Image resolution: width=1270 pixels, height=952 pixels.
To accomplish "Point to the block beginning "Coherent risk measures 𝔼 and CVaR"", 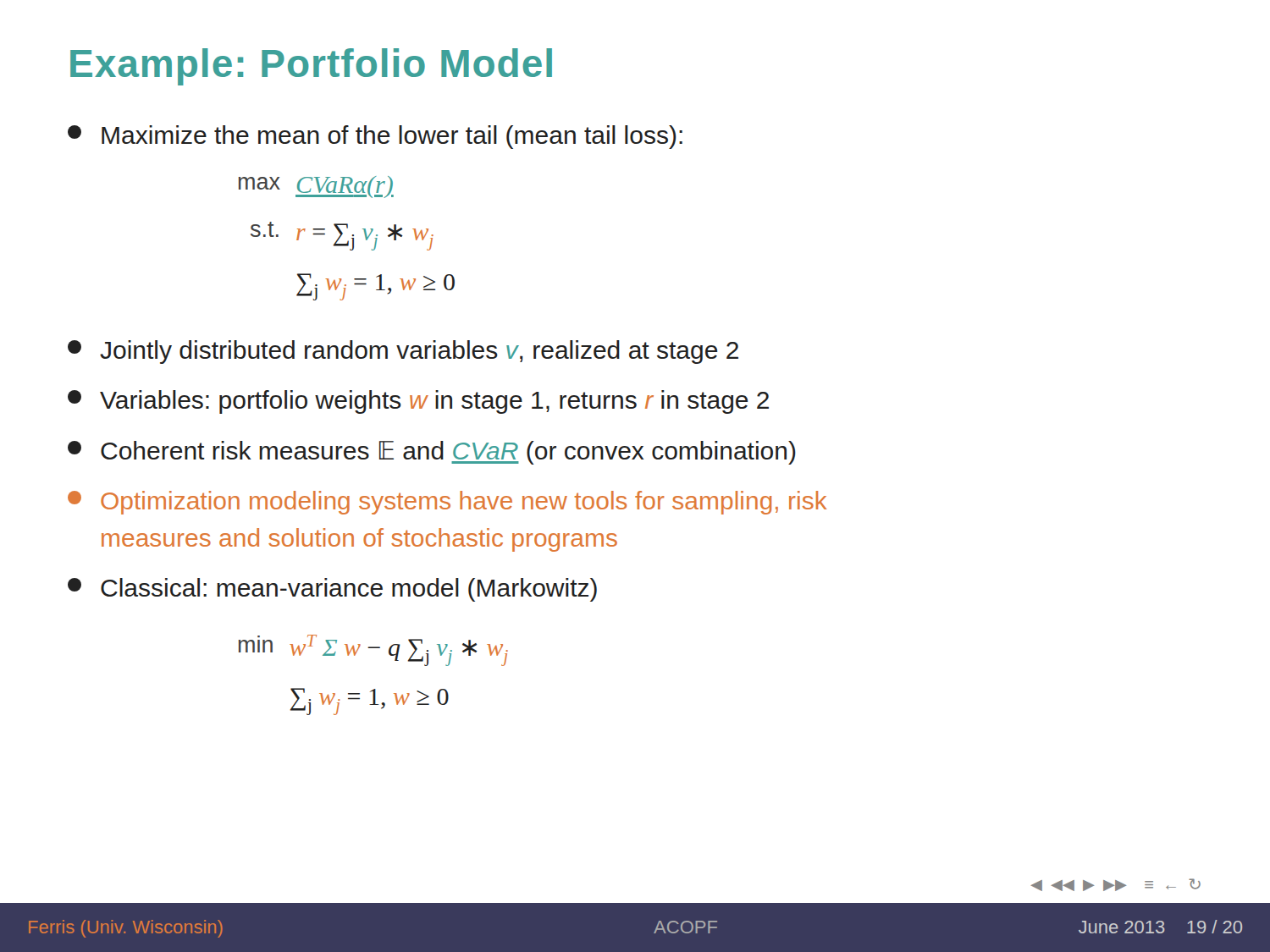I will point(432,450).
